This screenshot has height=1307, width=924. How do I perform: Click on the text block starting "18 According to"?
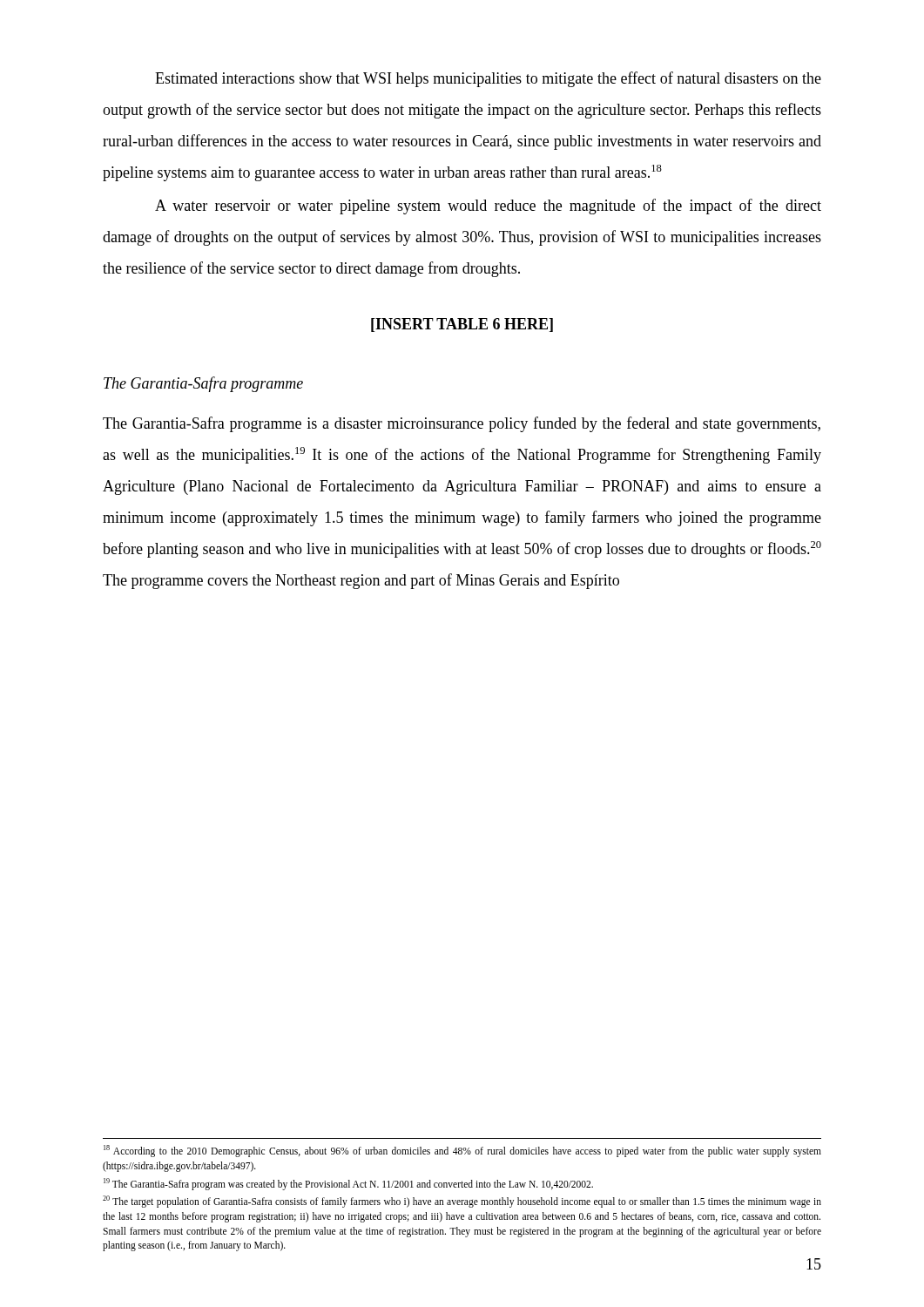point(462,1158)
